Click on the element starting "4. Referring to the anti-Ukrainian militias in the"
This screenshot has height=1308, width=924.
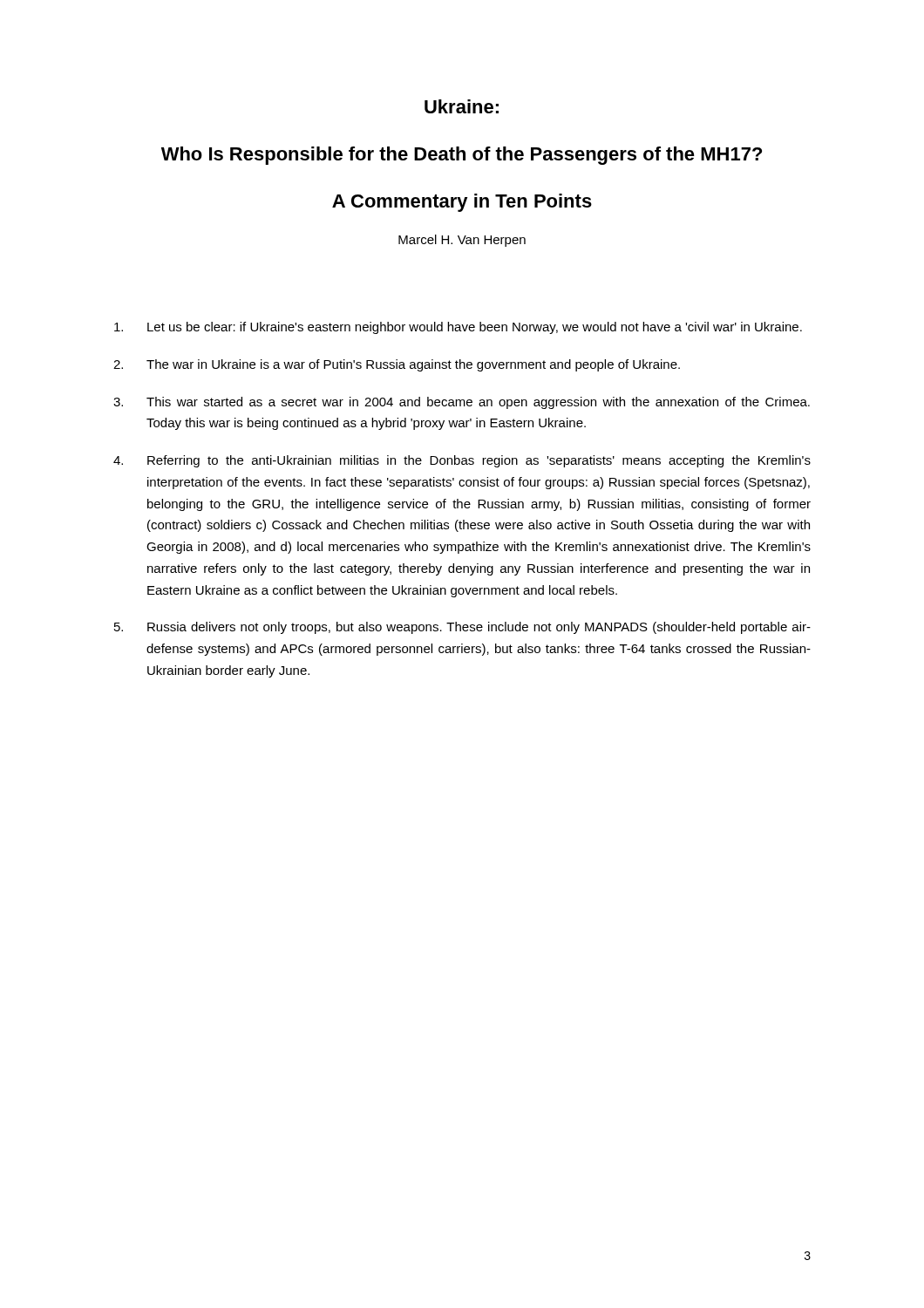click(x=462, y=525)
